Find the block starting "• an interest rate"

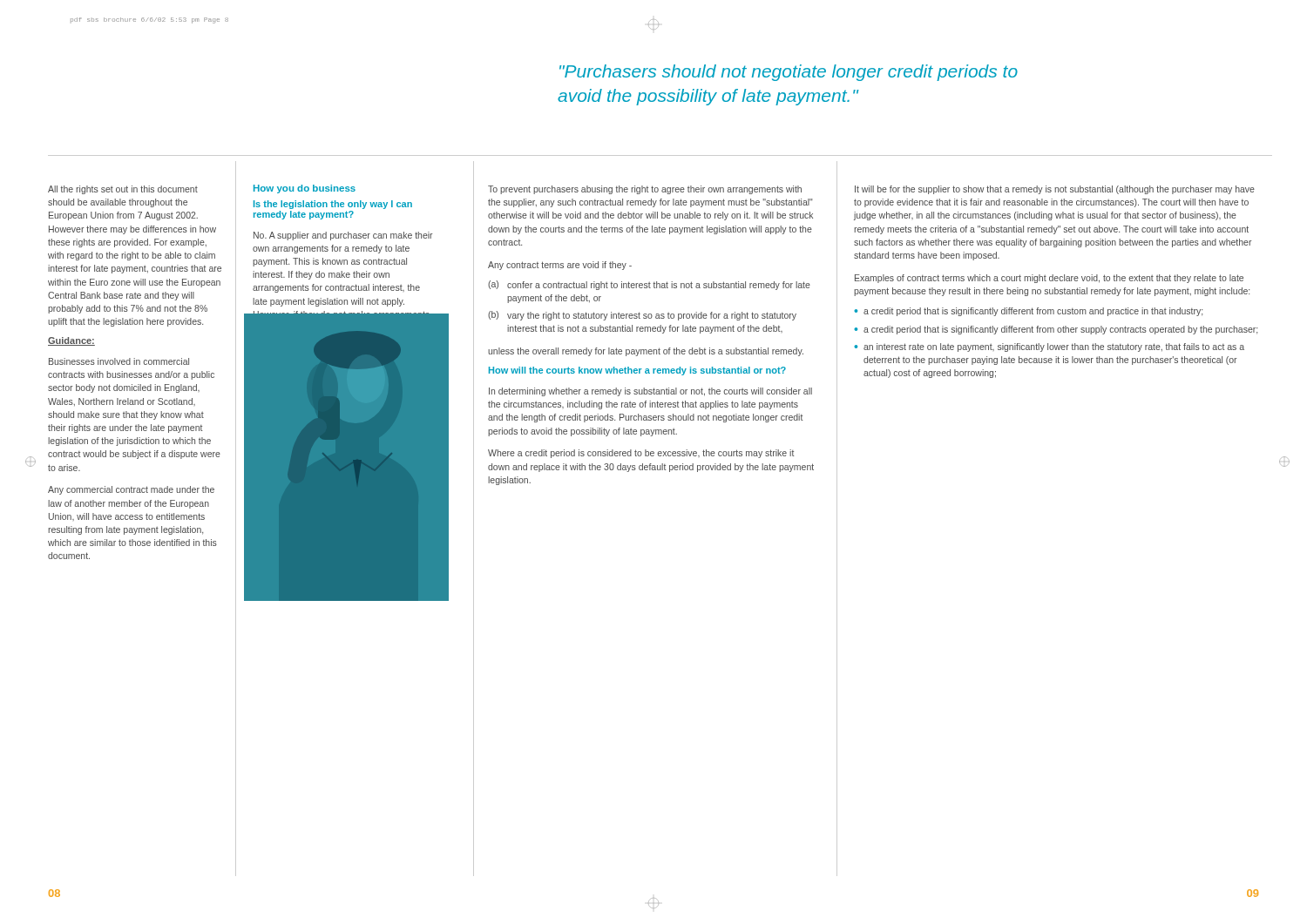(x=1056, y=360)
